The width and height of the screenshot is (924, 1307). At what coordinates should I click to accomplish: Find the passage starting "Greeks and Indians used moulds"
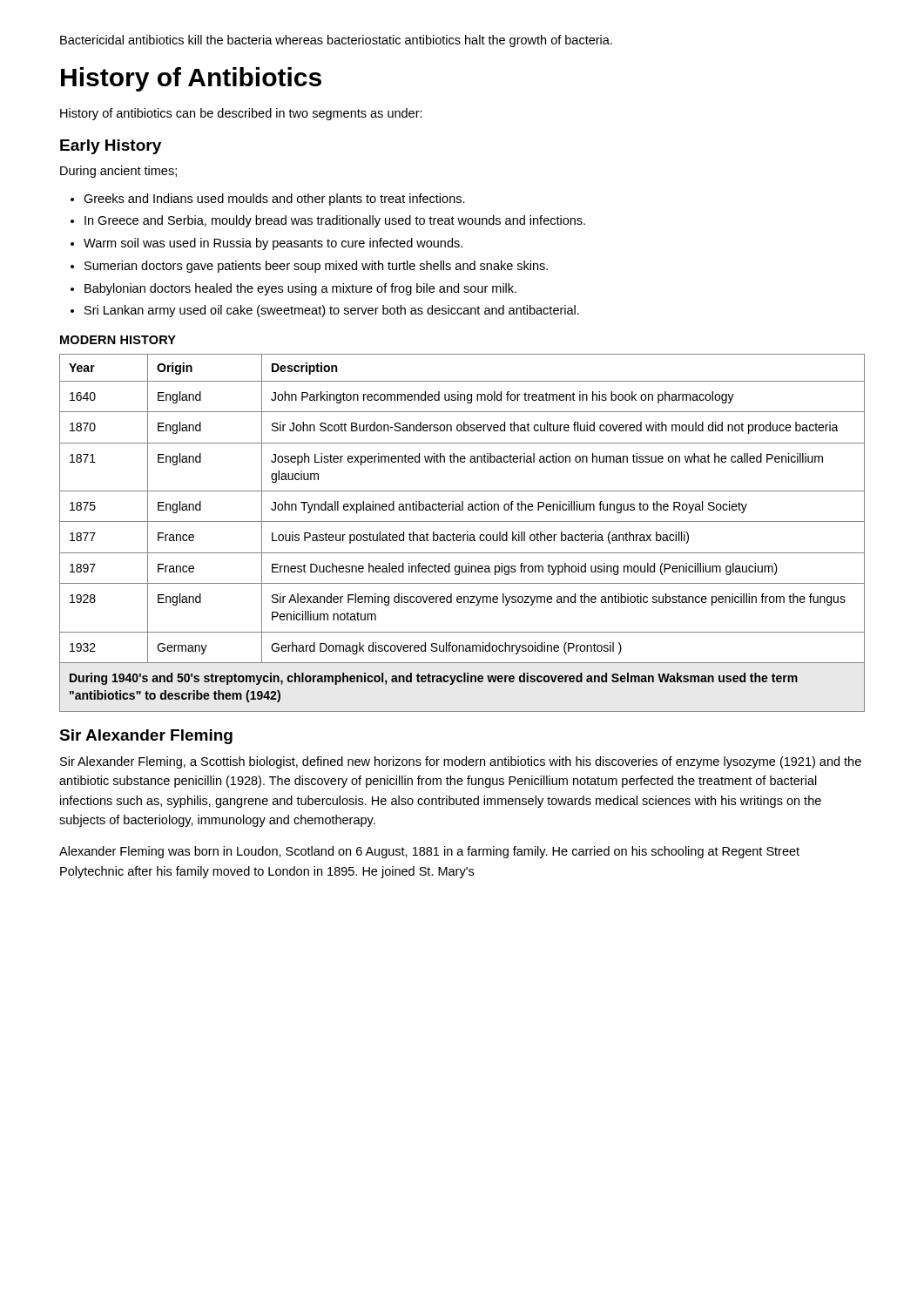(275, 198)
